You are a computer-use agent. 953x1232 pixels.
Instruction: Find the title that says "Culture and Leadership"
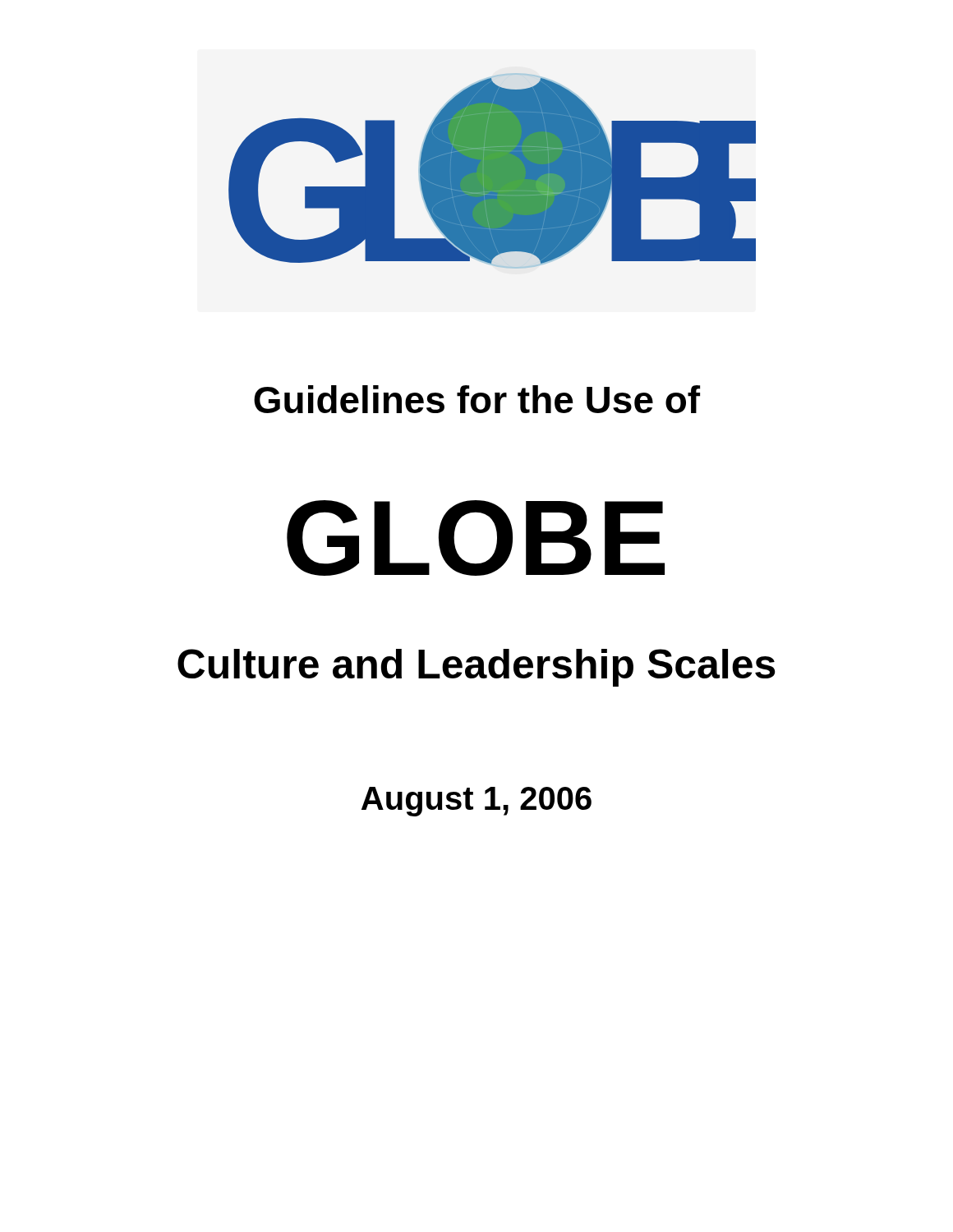[x=476, y=664]
